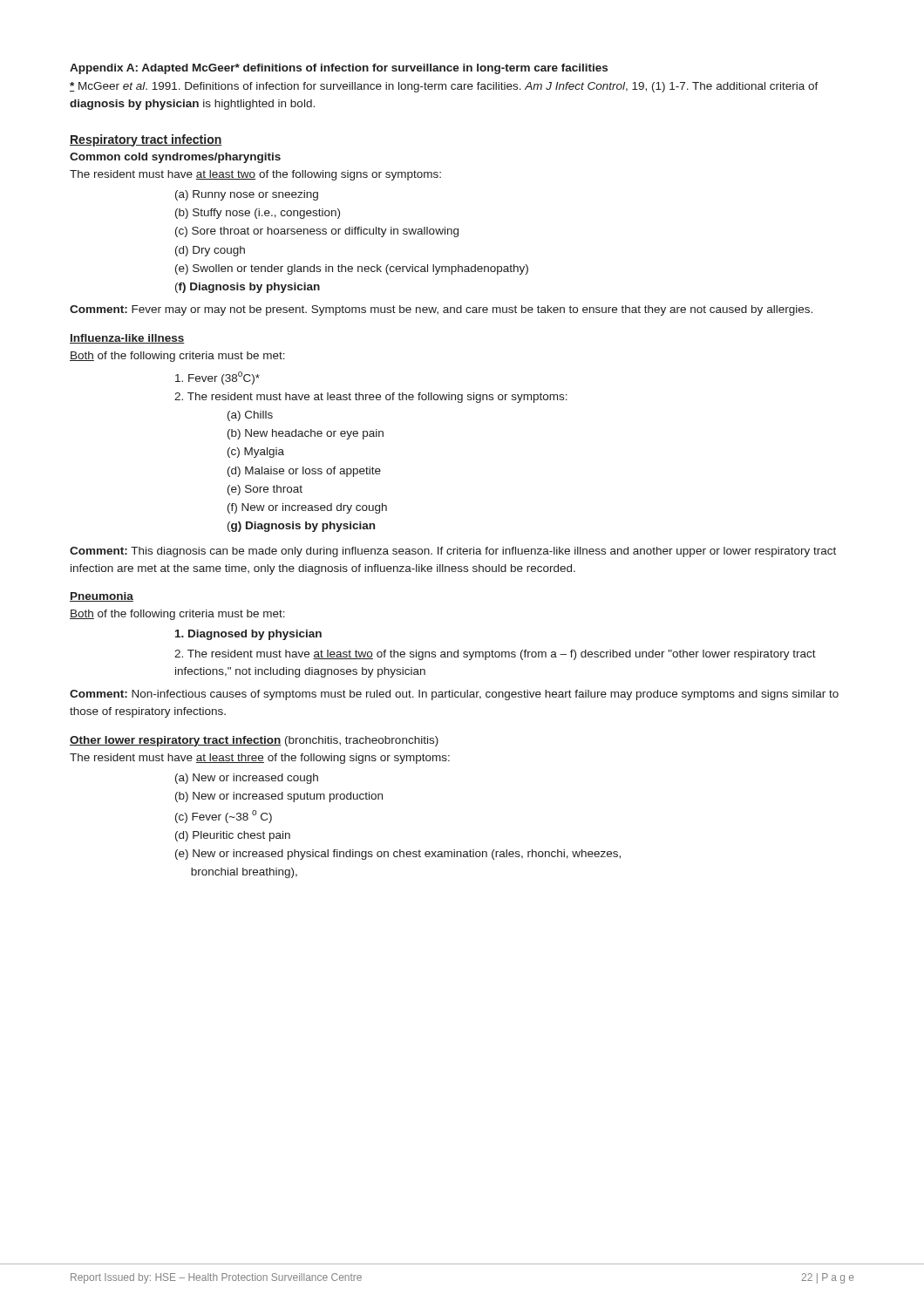Navigate to the element starting "(c) Myalgia"

click(255, 452)
